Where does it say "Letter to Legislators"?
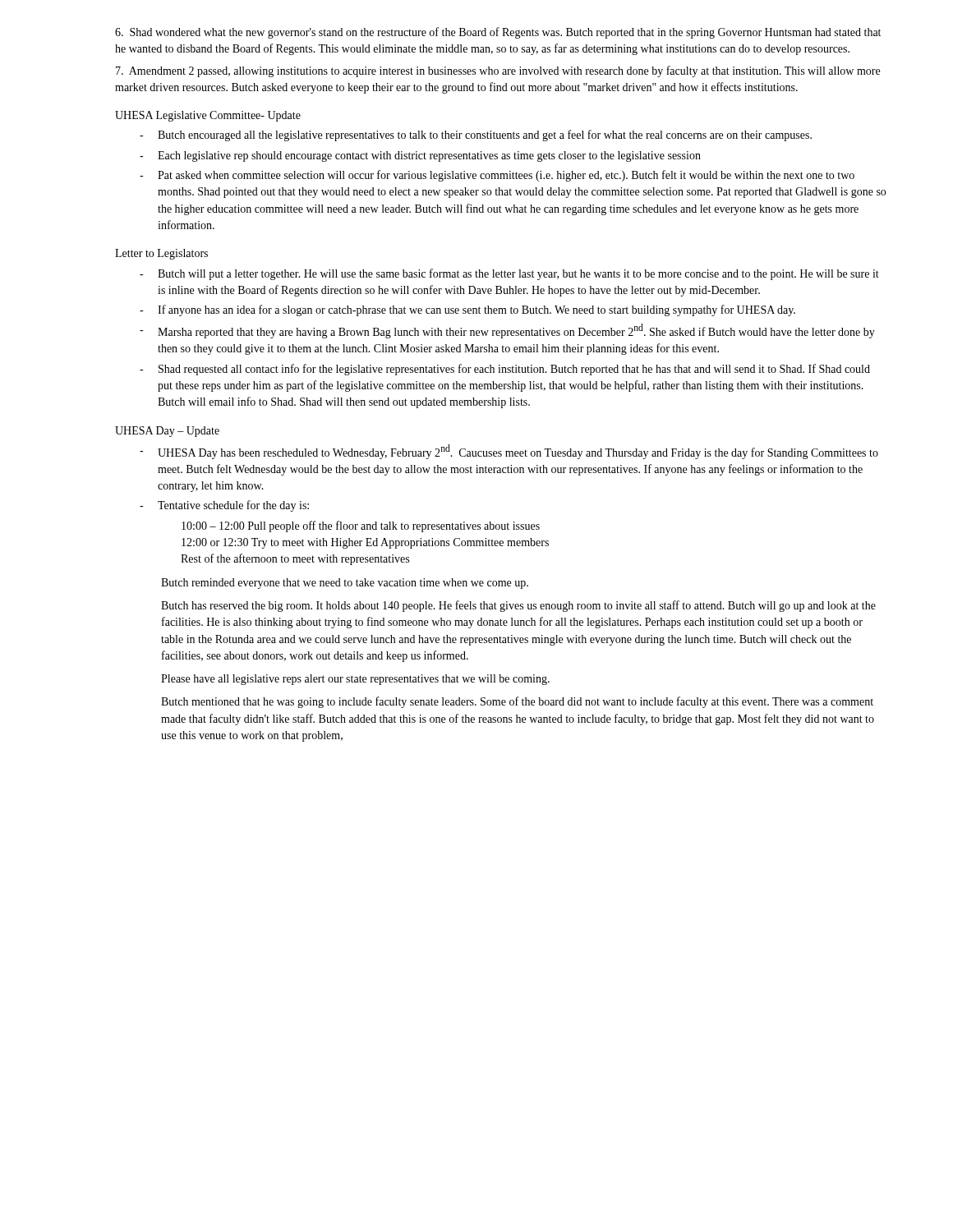This screenshot has height=1232, width=953. (162, 254)
